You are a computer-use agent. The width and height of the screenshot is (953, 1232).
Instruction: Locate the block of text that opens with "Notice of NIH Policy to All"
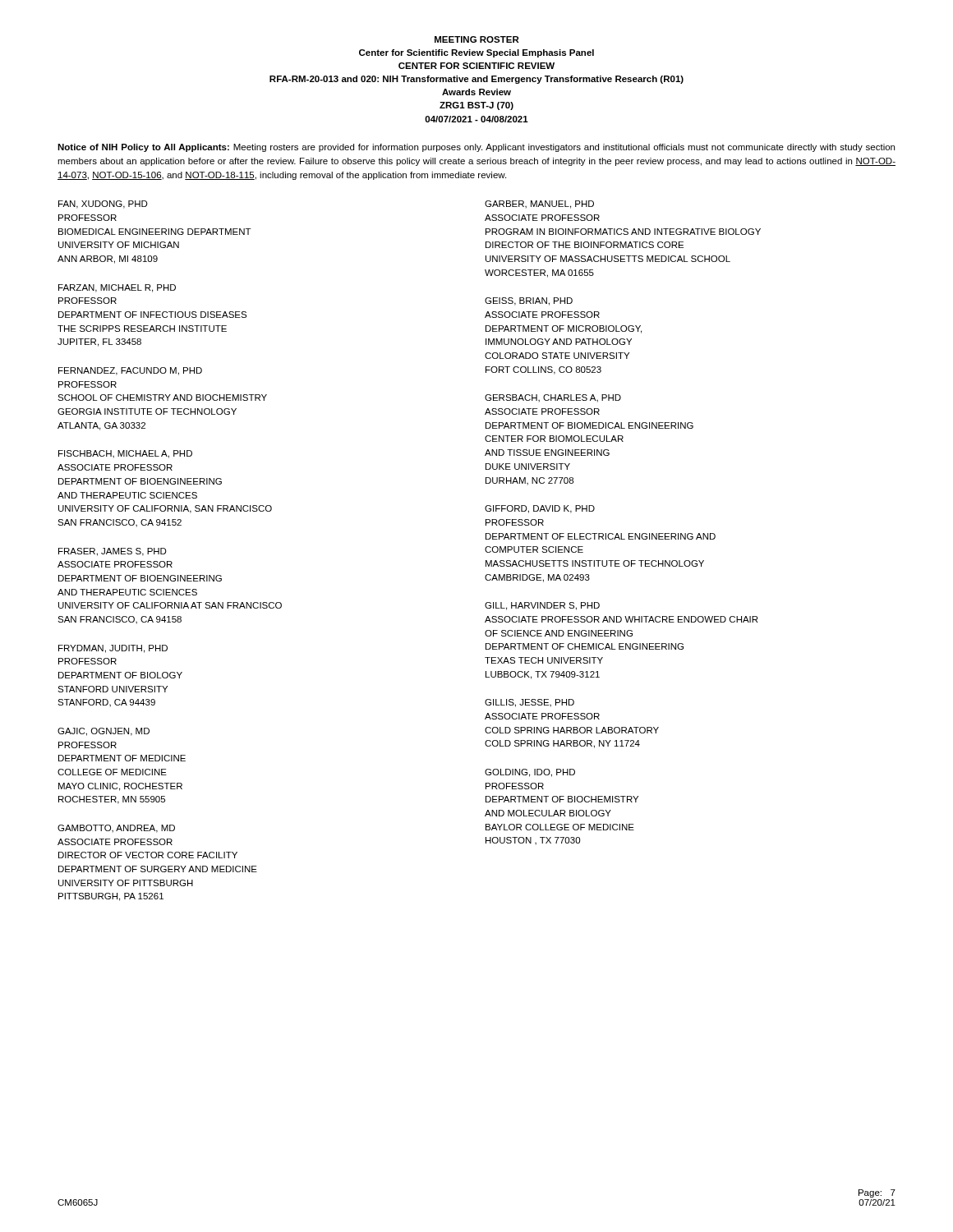(x=476, y=161)
